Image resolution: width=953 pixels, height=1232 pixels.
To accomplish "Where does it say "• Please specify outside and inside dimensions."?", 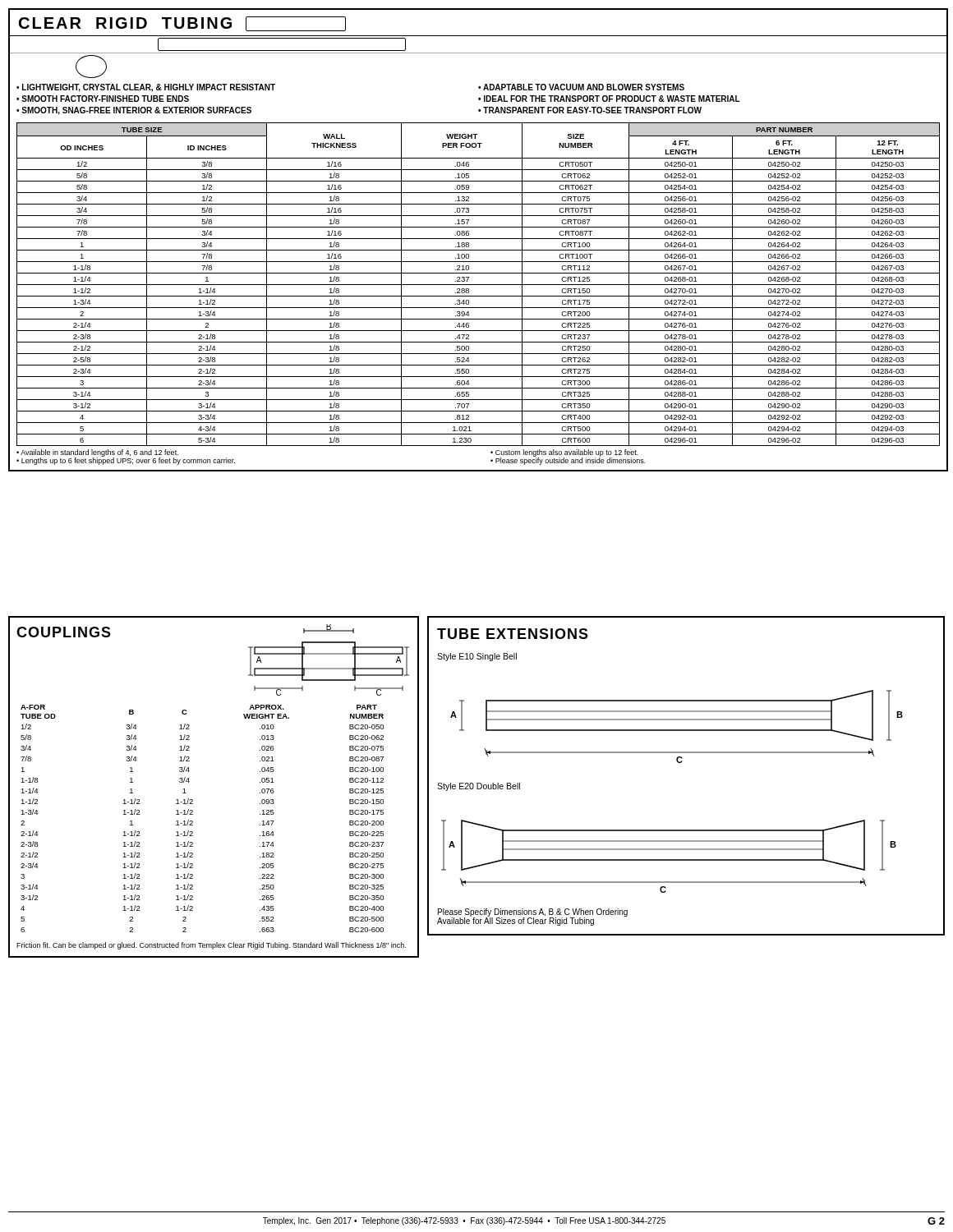I will pyautogui.click(x=568, y=461).
